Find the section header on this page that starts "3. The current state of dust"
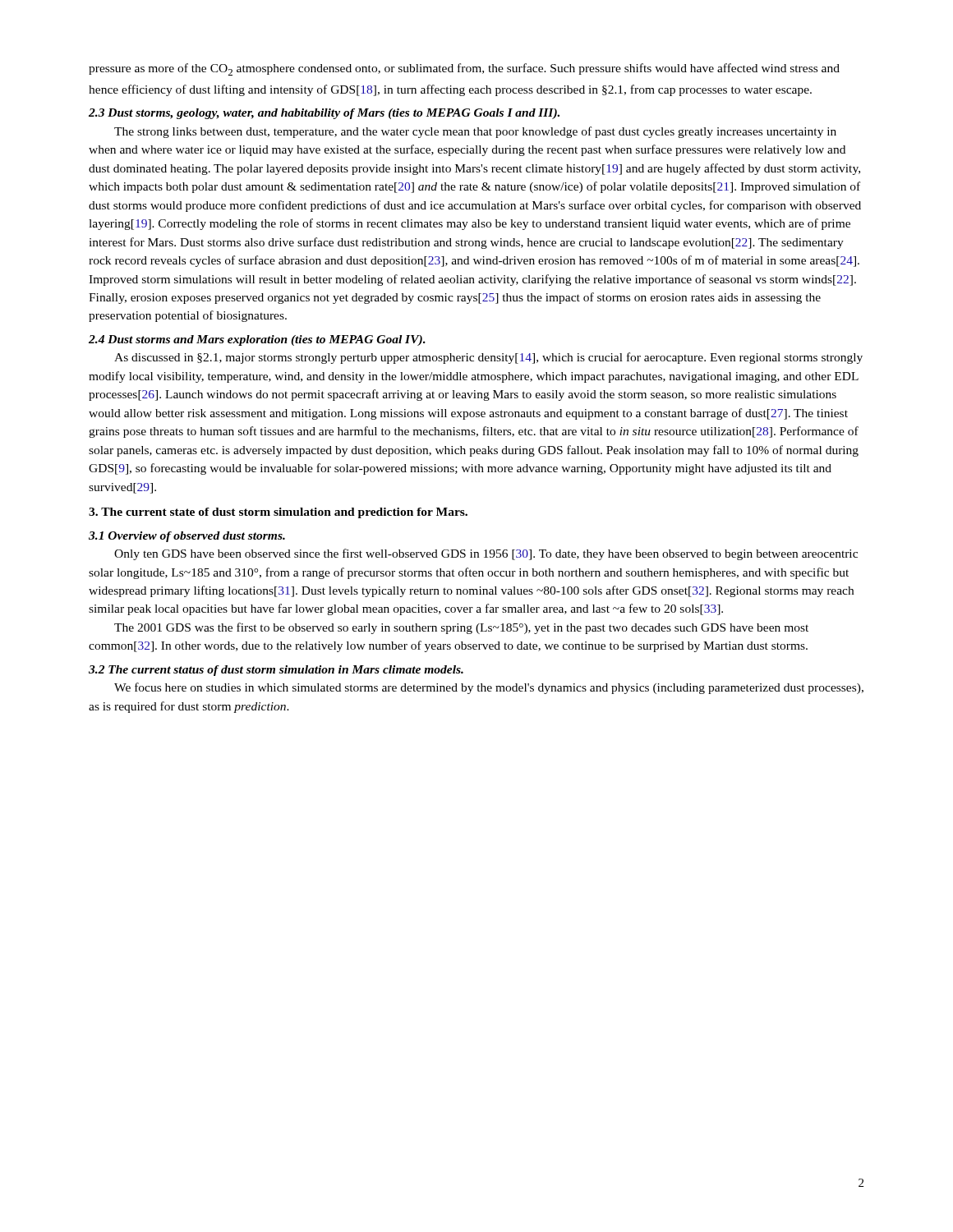The image size is (953, 1232). [476, 512]
